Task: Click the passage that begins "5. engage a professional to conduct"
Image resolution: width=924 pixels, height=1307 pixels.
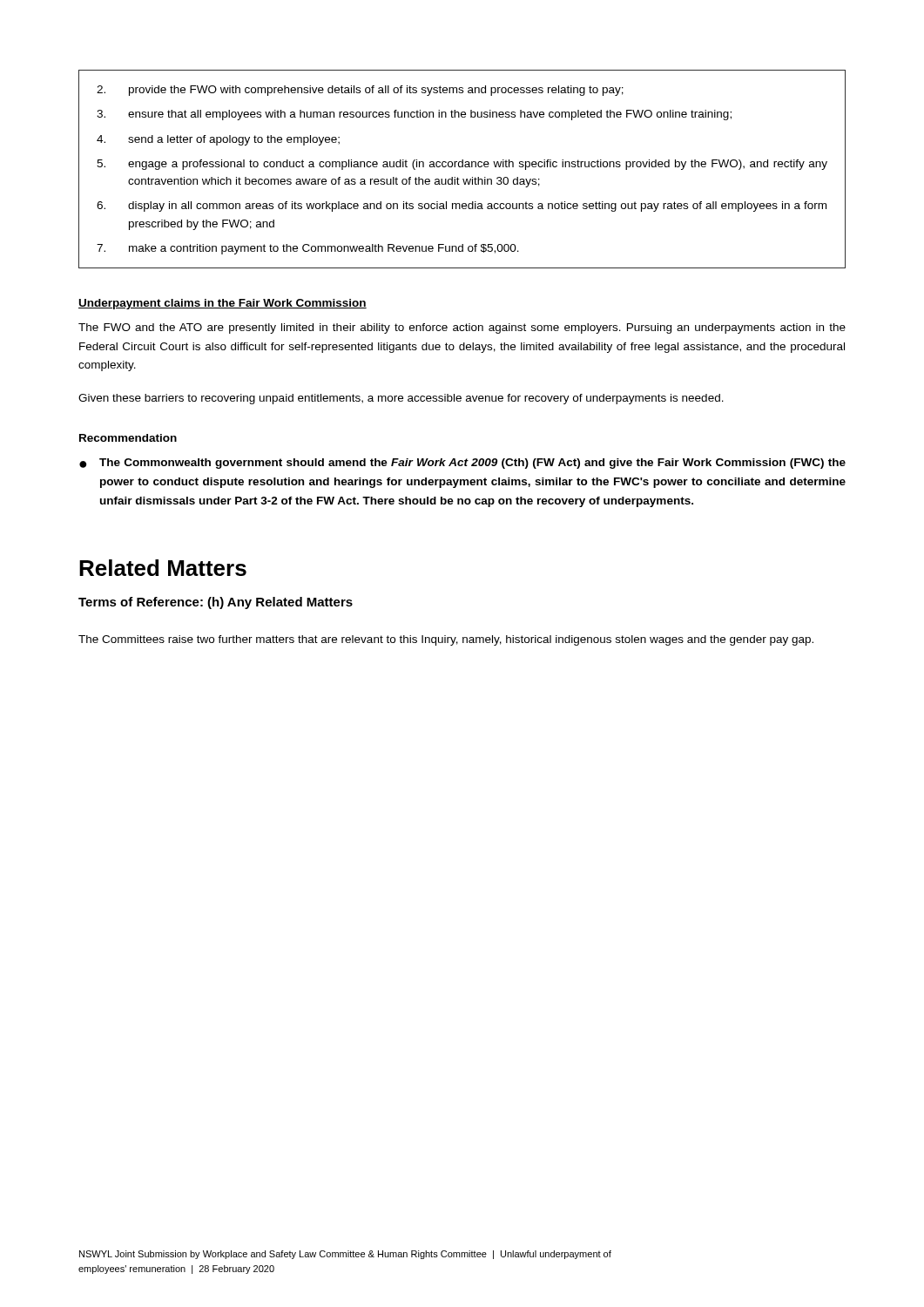Action: (x=462, y=173)
